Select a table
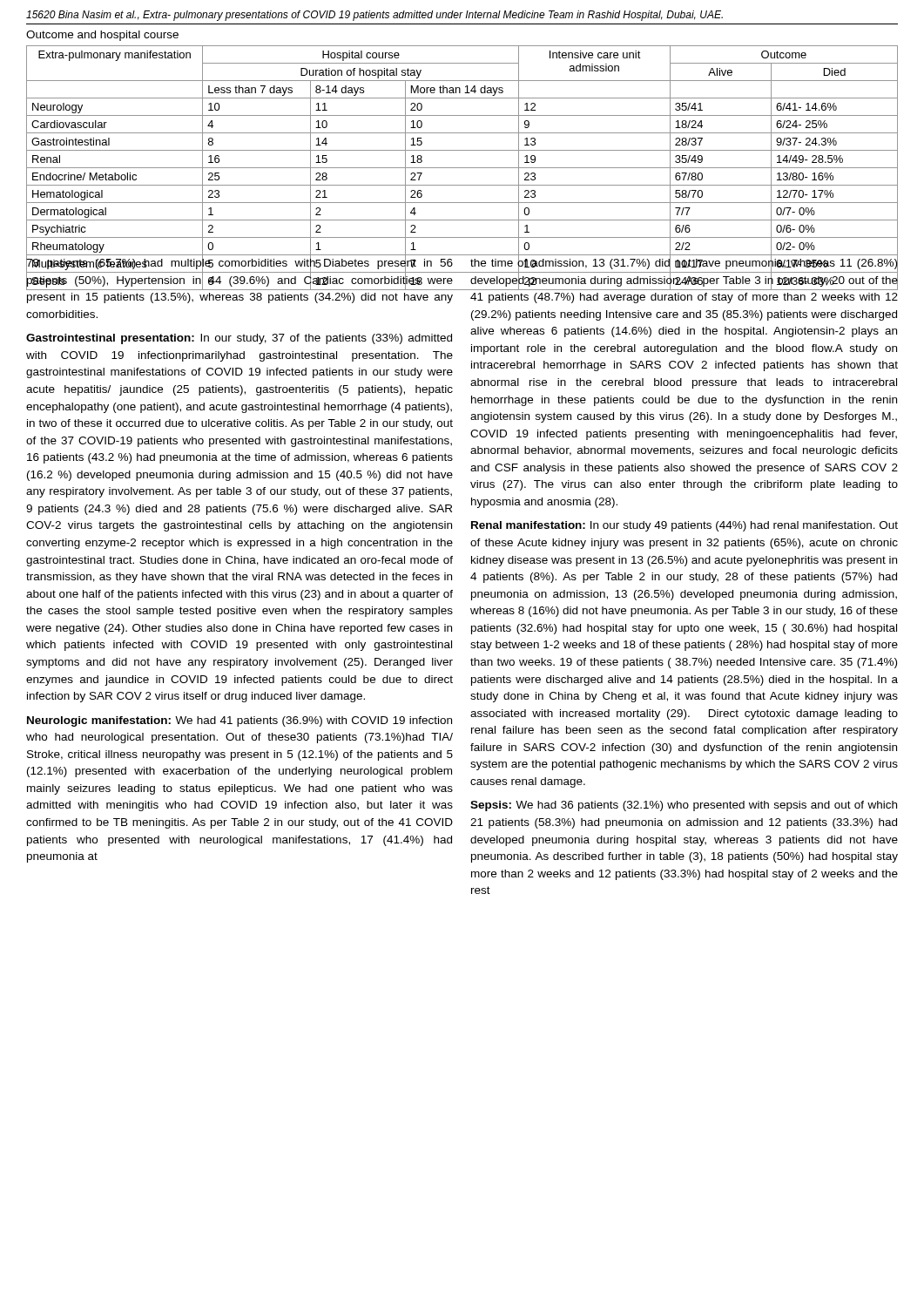This screenshot has height=1307, width=924. coord(462,168)
